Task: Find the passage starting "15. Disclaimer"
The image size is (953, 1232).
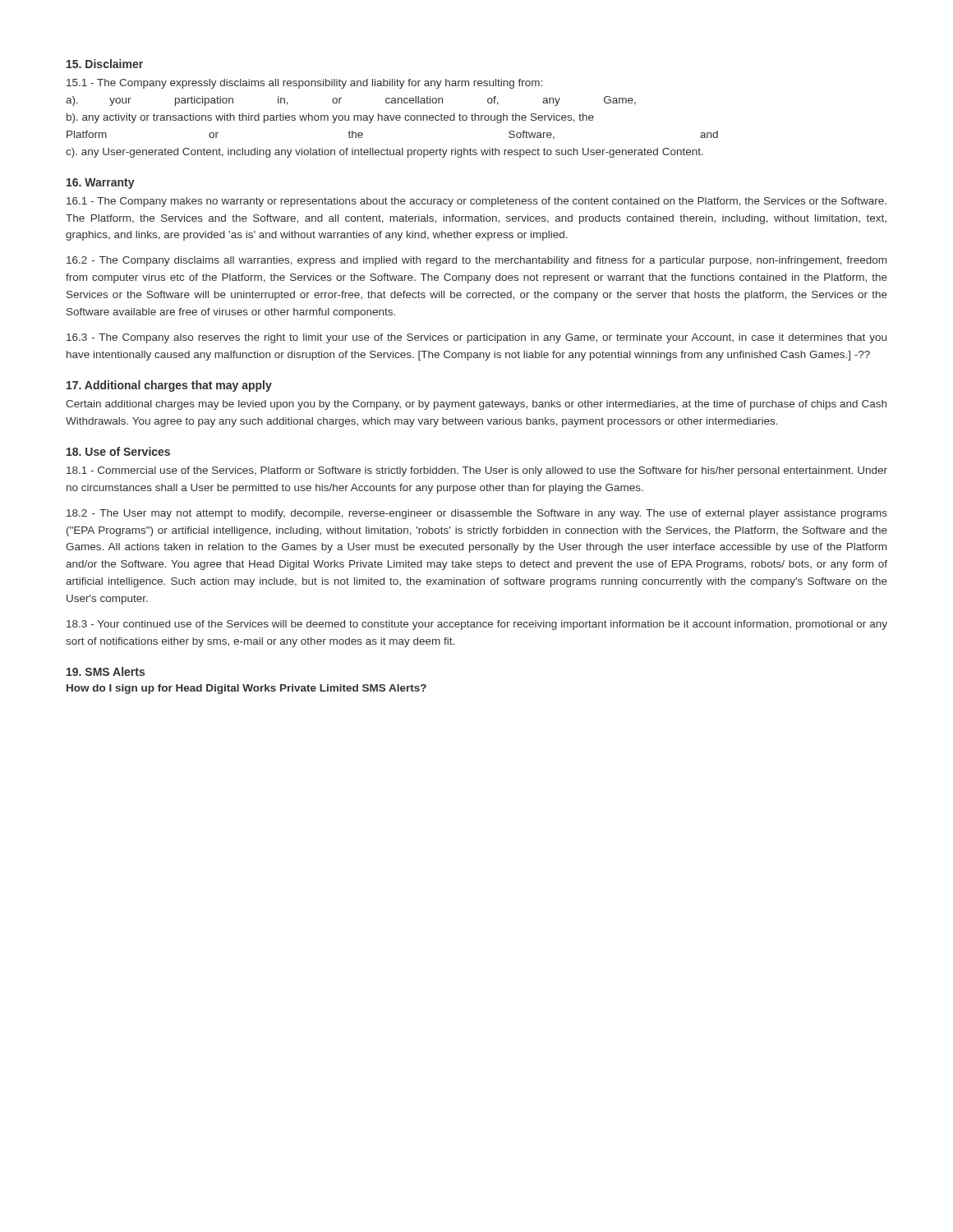Action: pos(104,64)
